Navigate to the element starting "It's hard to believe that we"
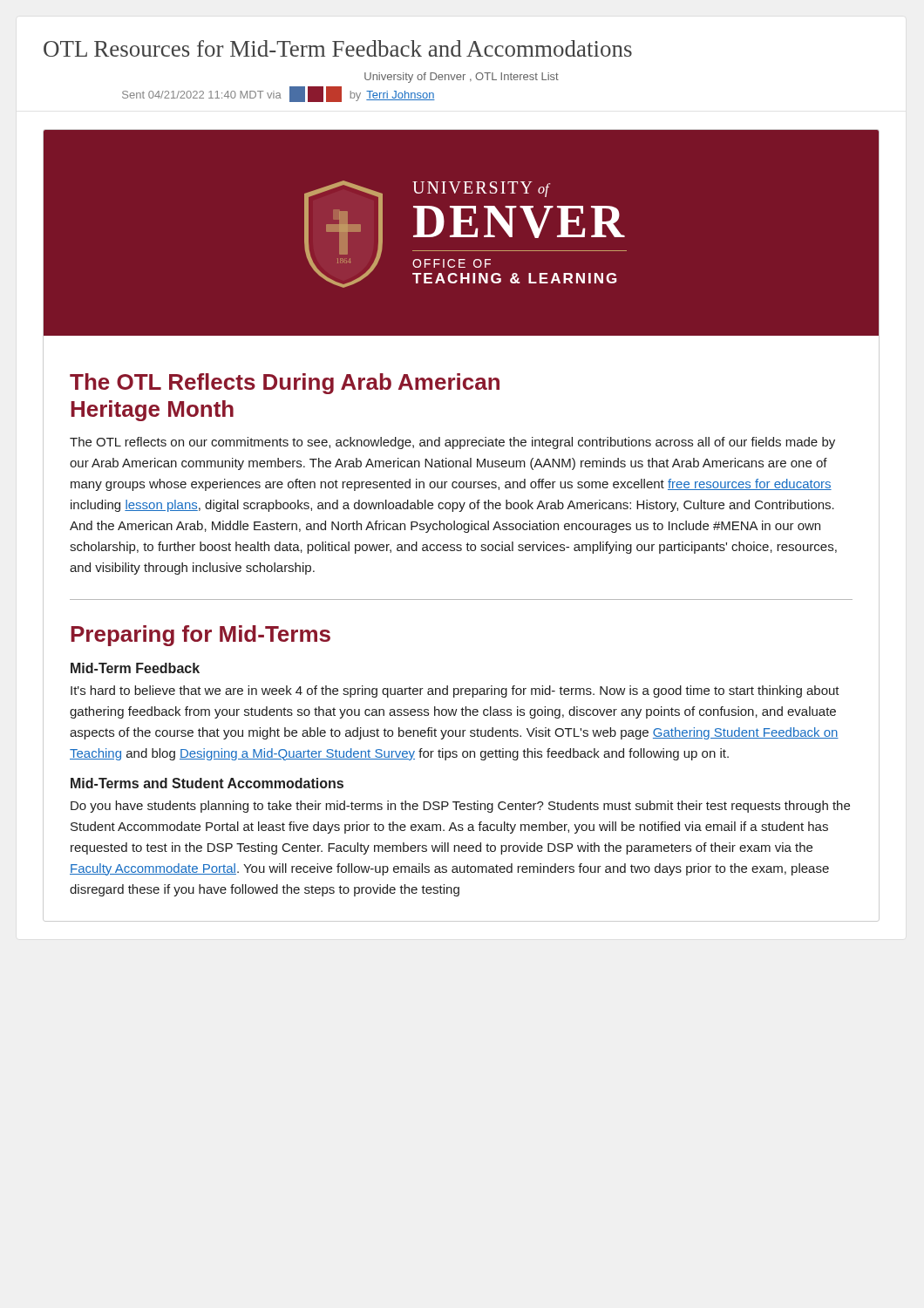This screenshot has height=1308, width=924. pyautogui.click(x=461, y=722)
